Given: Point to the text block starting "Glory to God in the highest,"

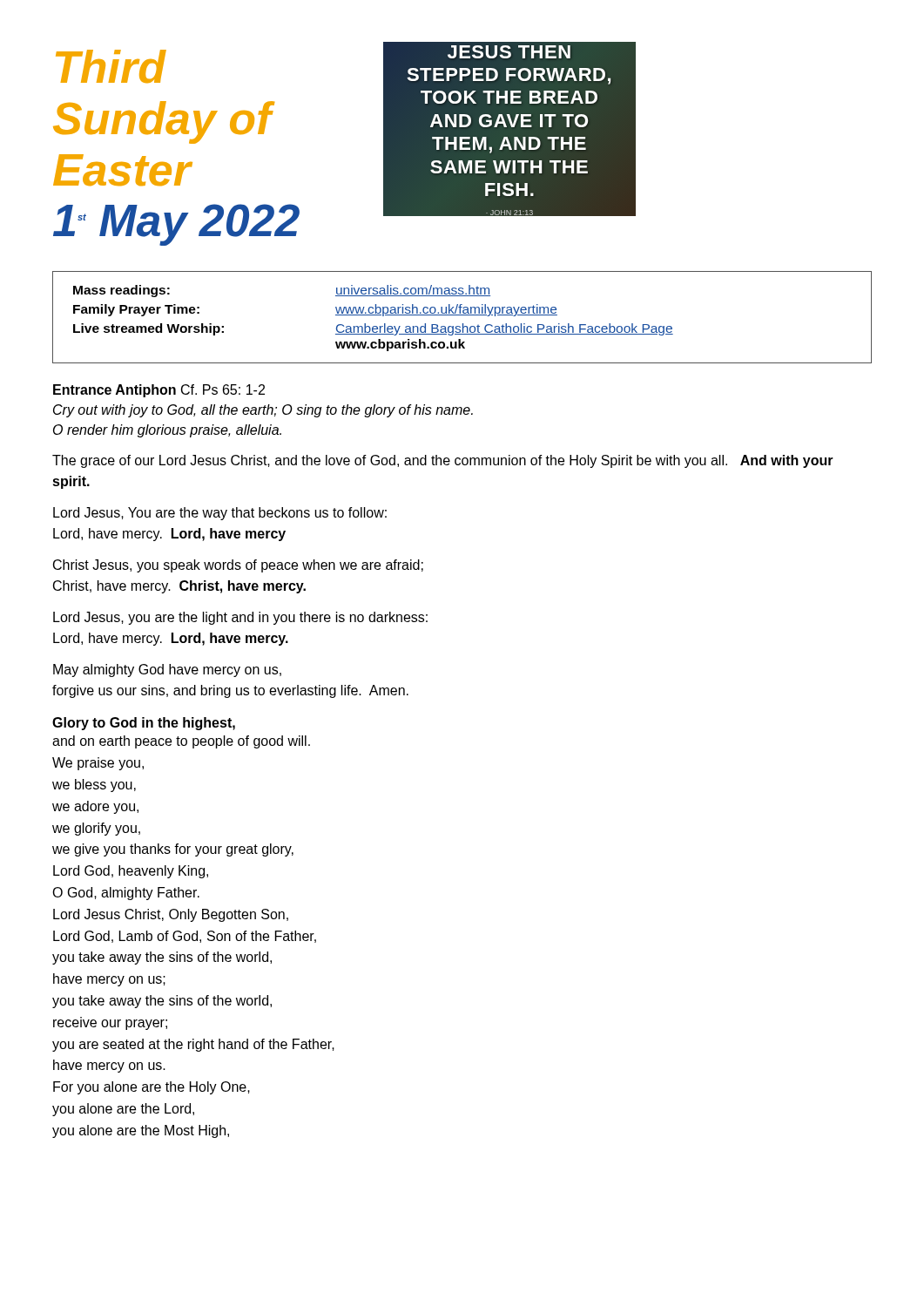Looking at the screenshot, I should [144, 723].
